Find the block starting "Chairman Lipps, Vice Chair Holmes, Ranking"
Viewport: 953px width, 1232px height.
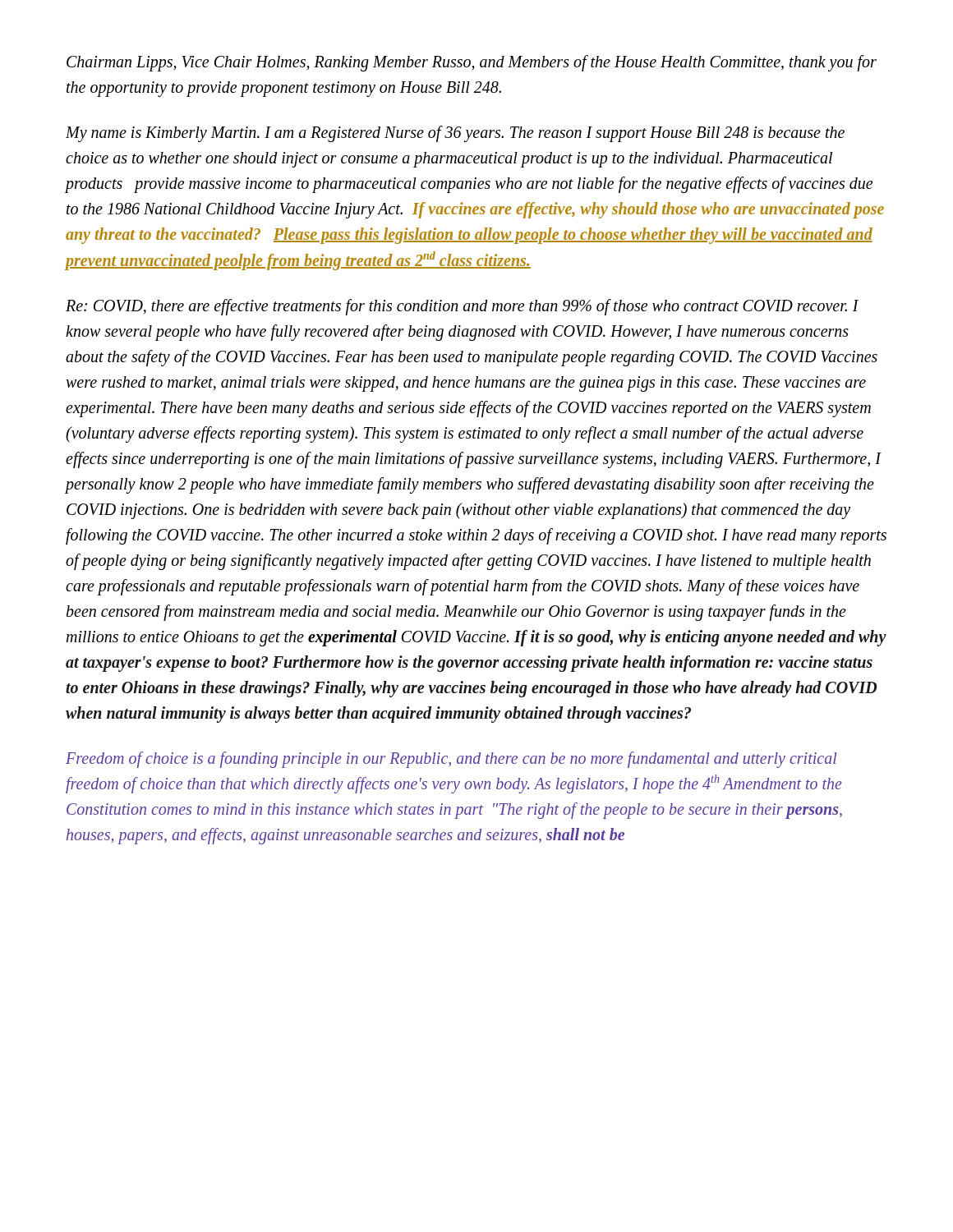[471, 74]
